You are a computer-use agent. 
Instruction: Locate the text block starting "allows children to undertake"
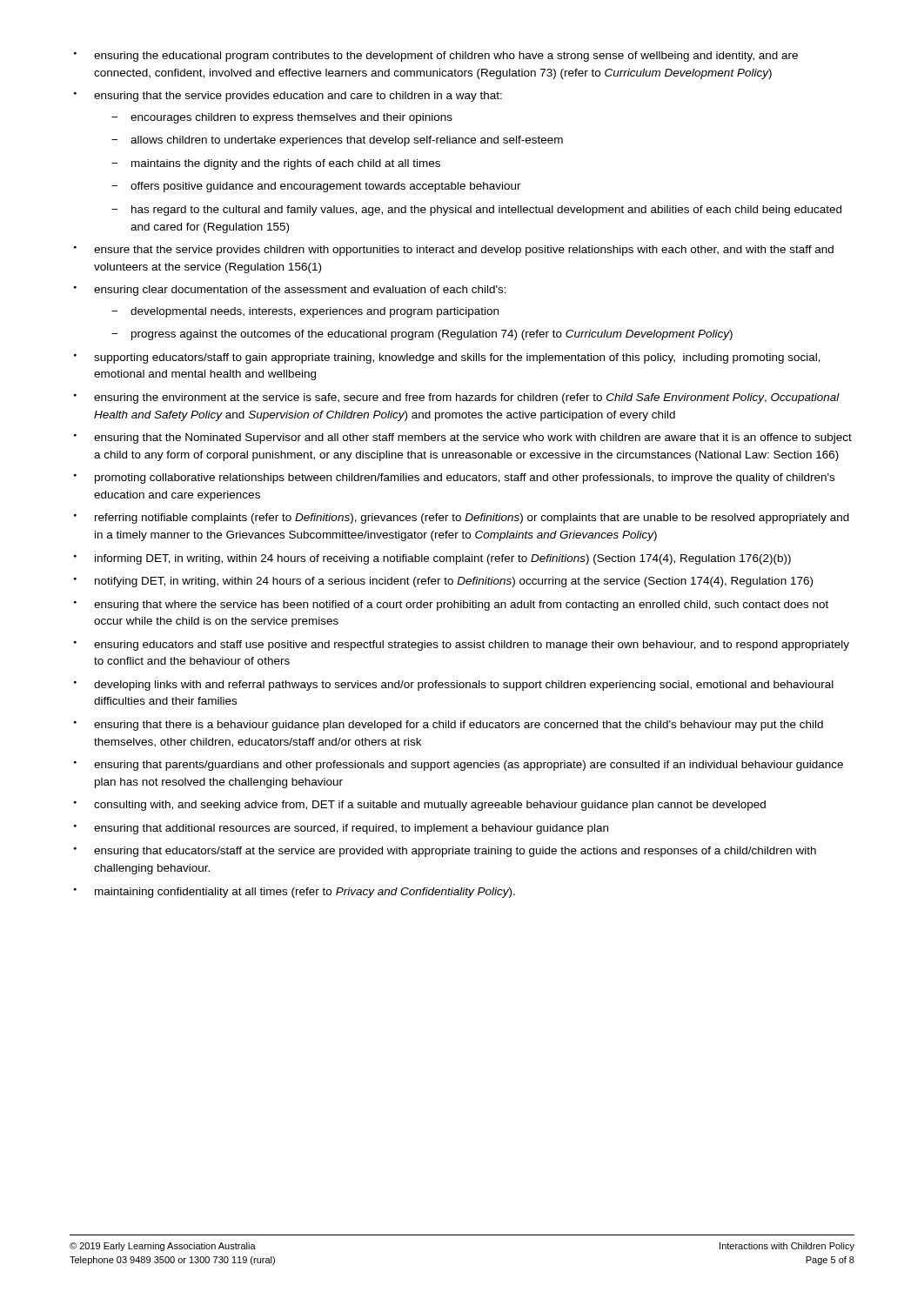(347, 140)
